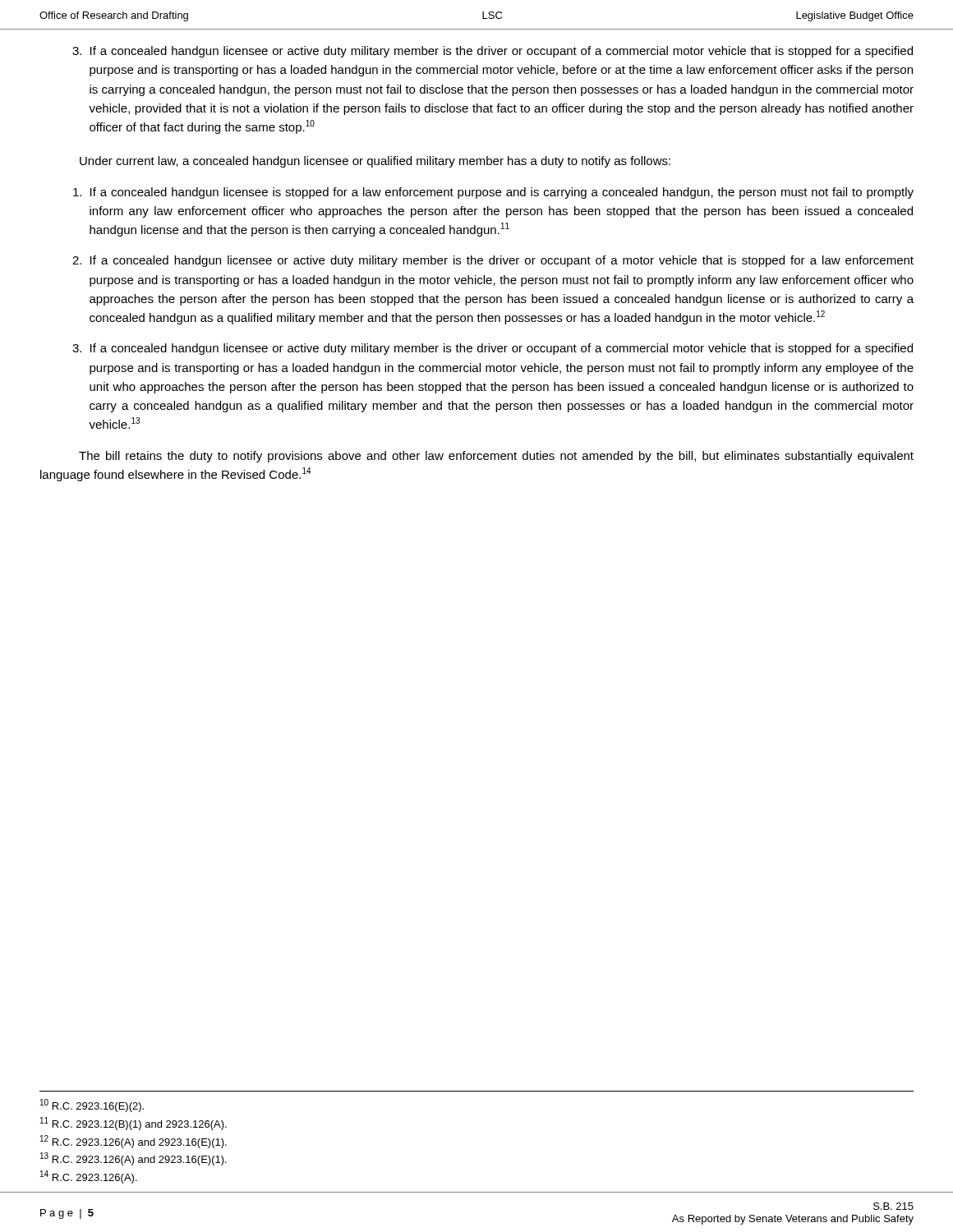Locate the block of text that opens with "The bill retains the duty"

click(476, 465)
